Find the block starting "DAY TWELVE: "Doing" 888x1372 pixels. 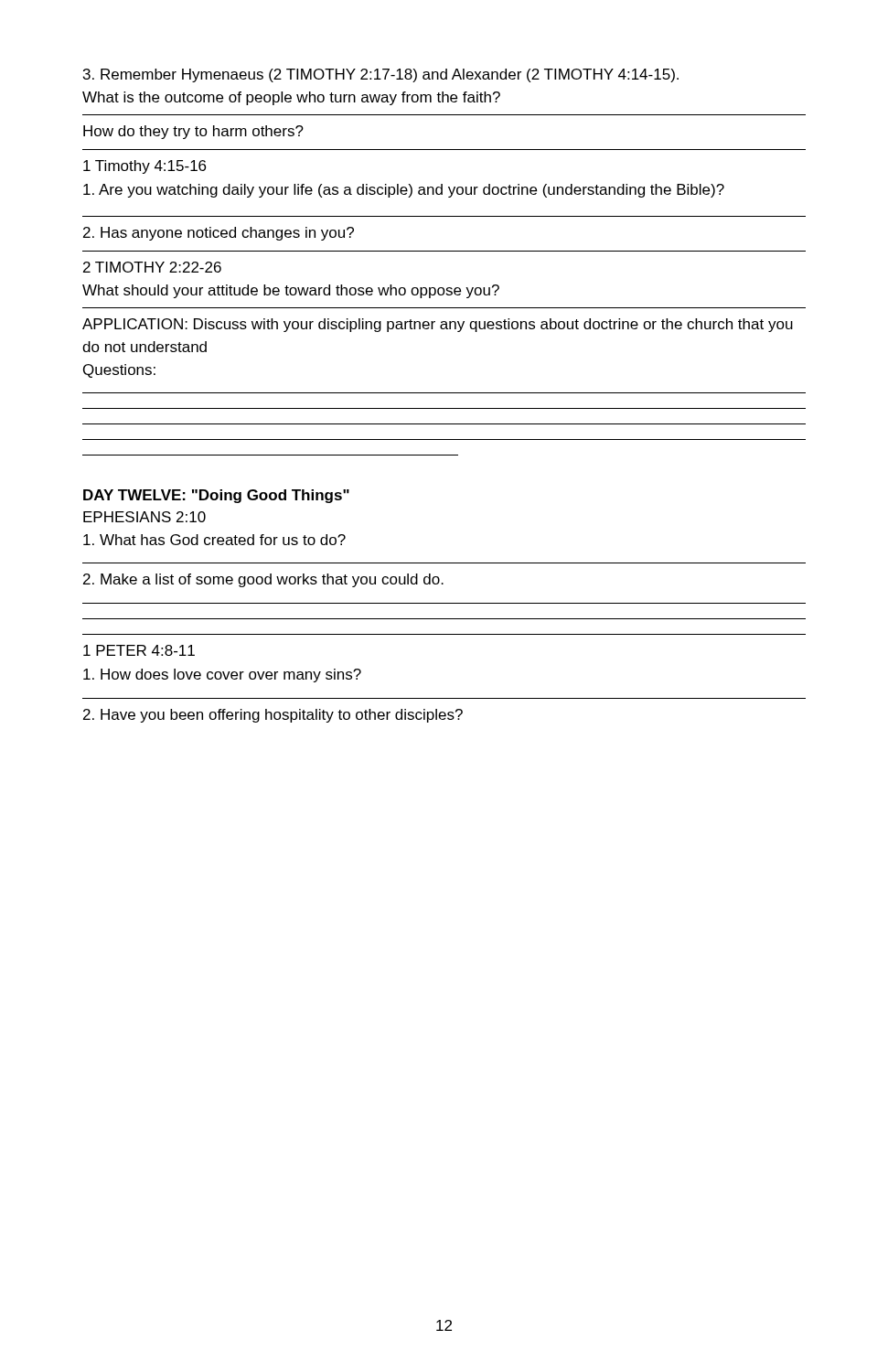point(216,495)
